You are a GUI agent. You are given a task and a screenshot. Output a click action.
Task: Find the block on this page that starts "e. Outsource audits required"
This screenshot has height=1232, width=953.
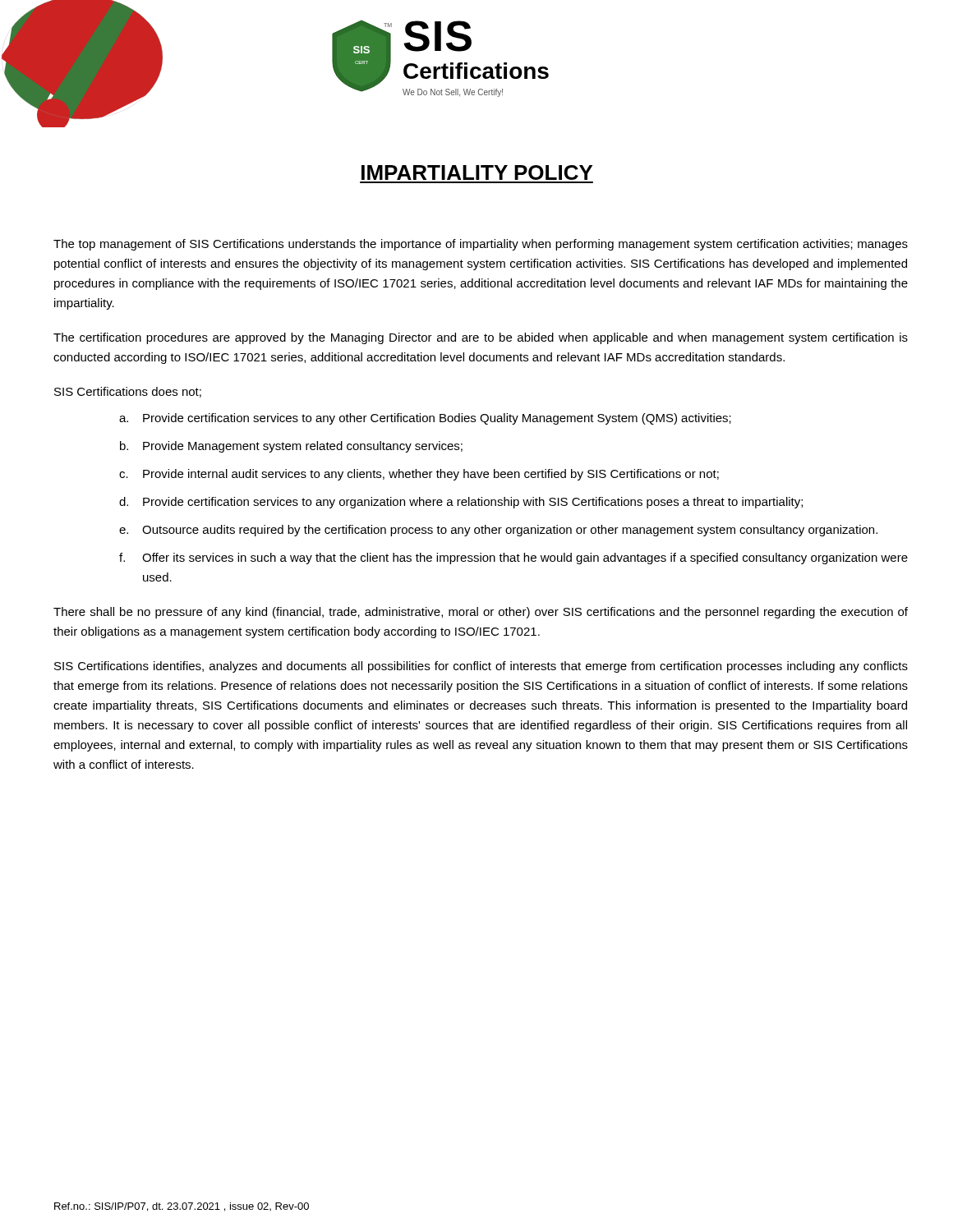(x=499, y=530)
